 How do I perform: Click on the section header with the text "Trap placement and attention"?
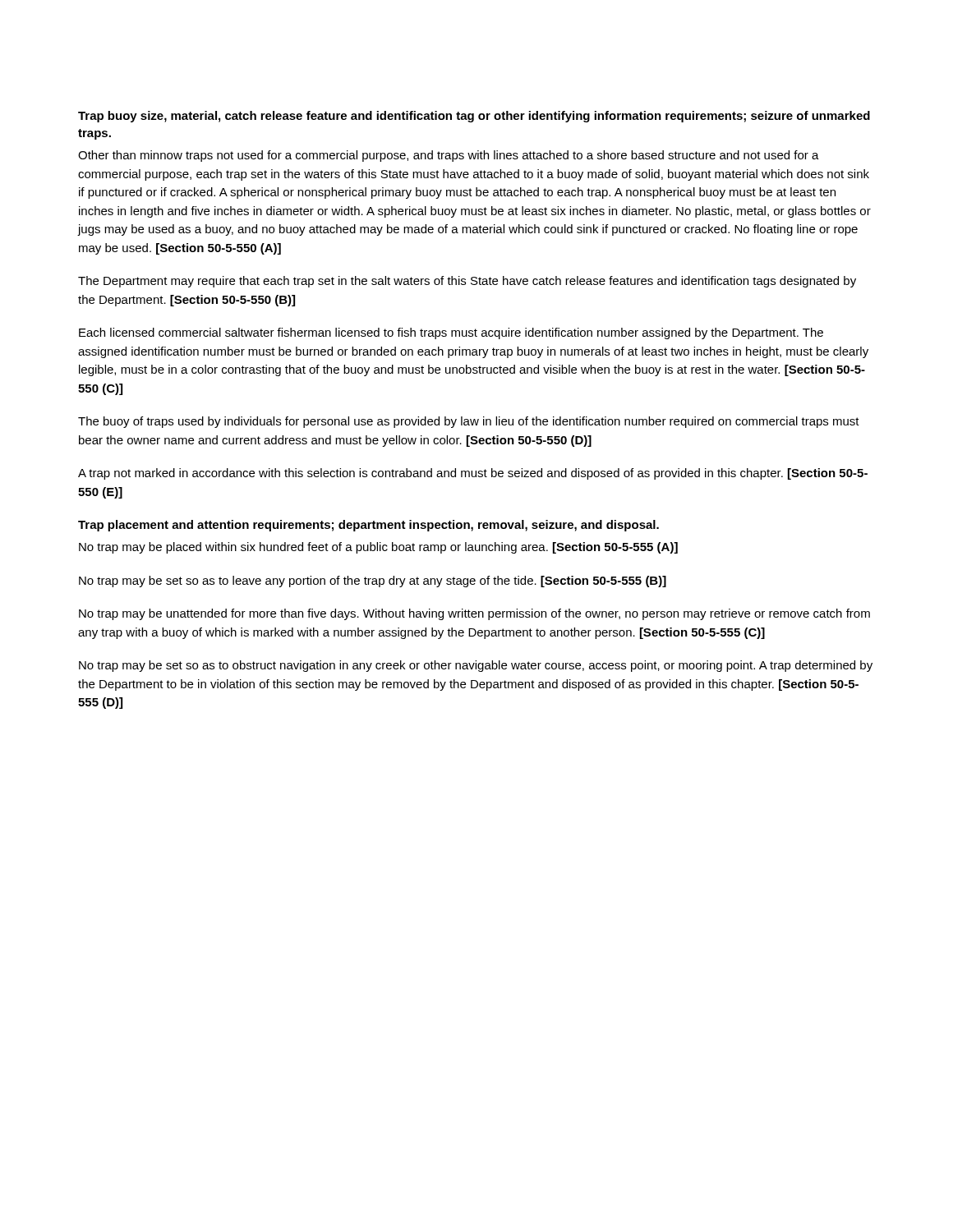369,524
